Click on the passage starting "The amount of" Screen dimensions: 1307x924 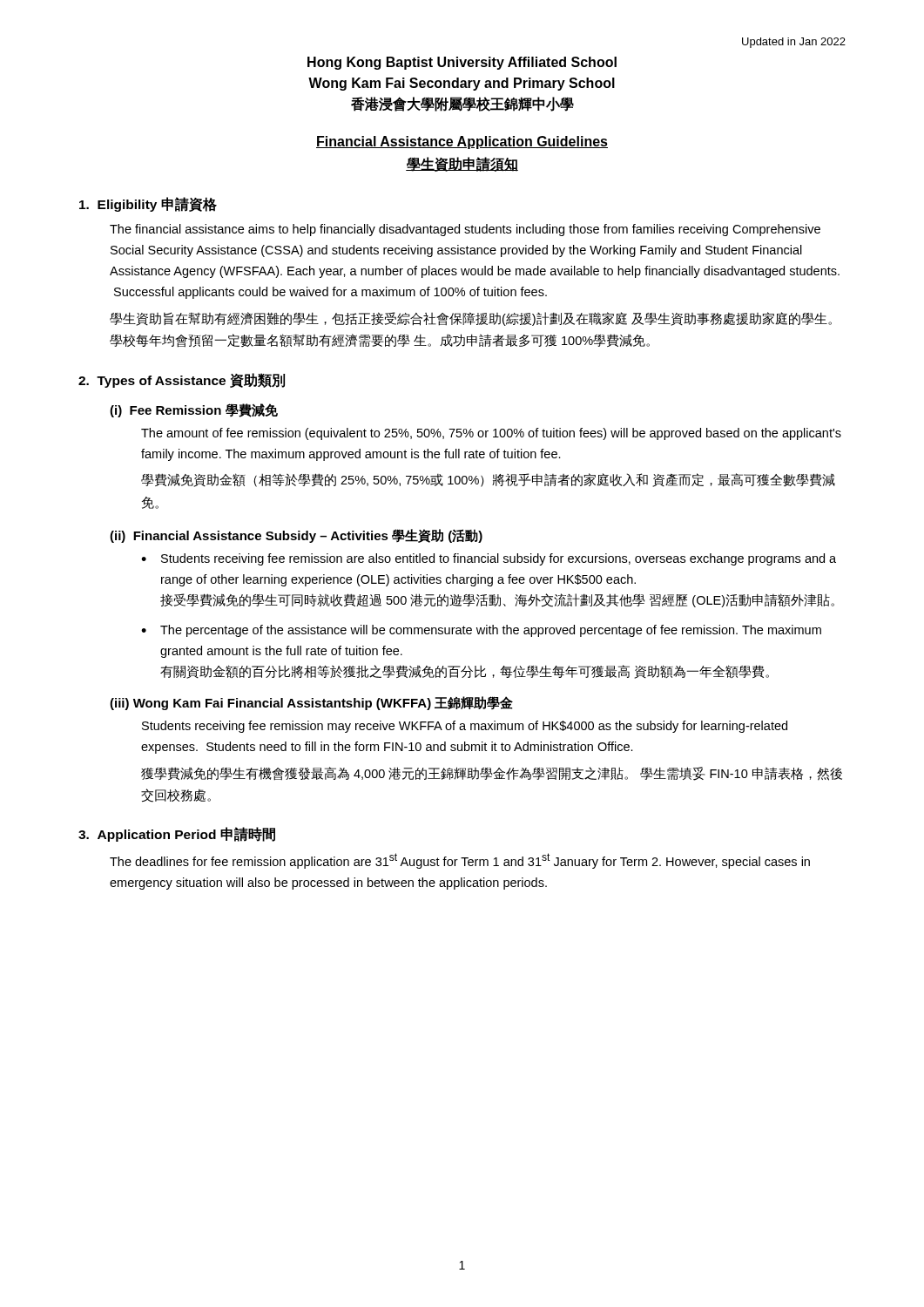491,443
